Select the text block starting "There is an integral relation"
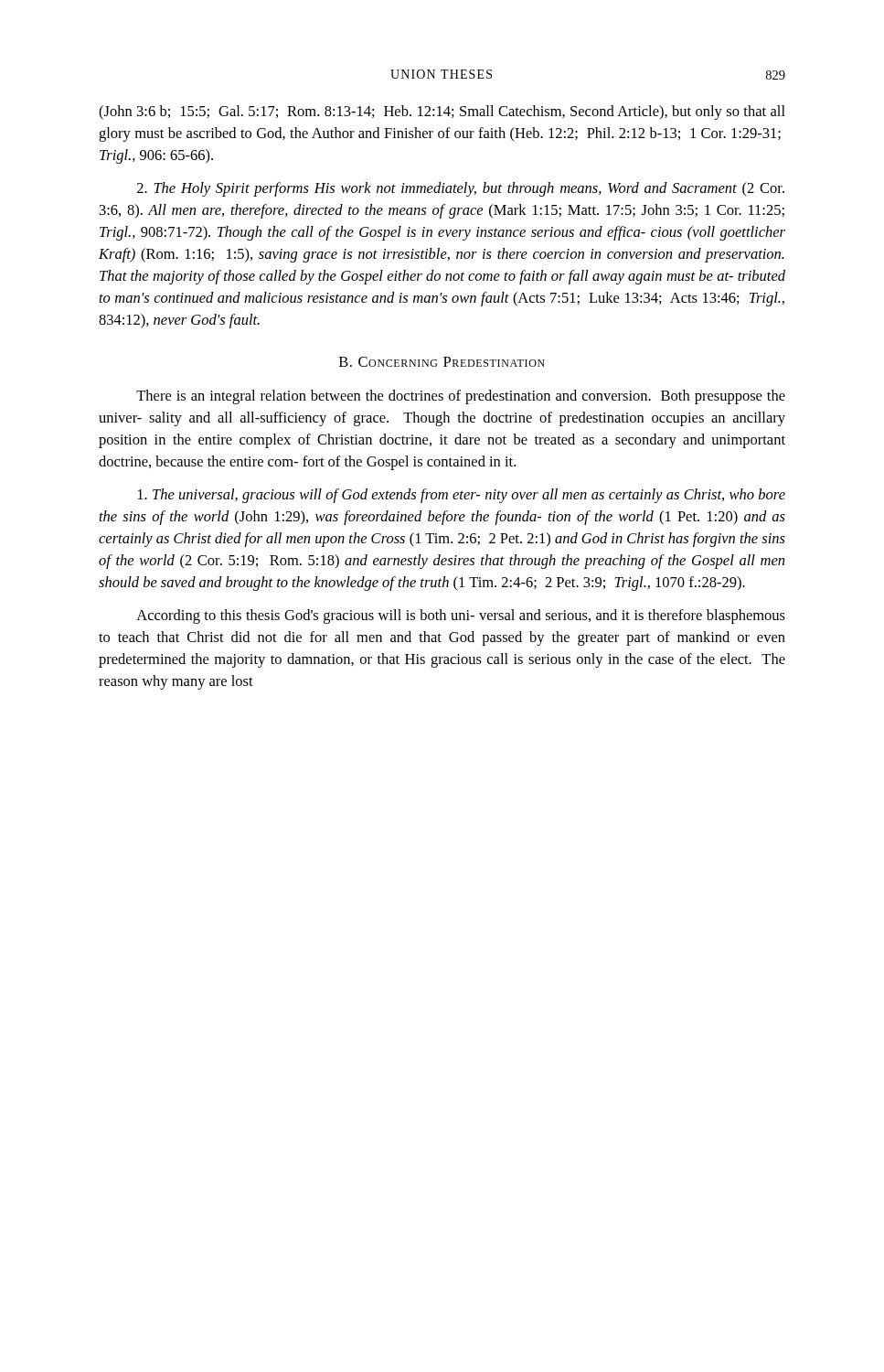The image size is (884, 1372). pos(442,429)
